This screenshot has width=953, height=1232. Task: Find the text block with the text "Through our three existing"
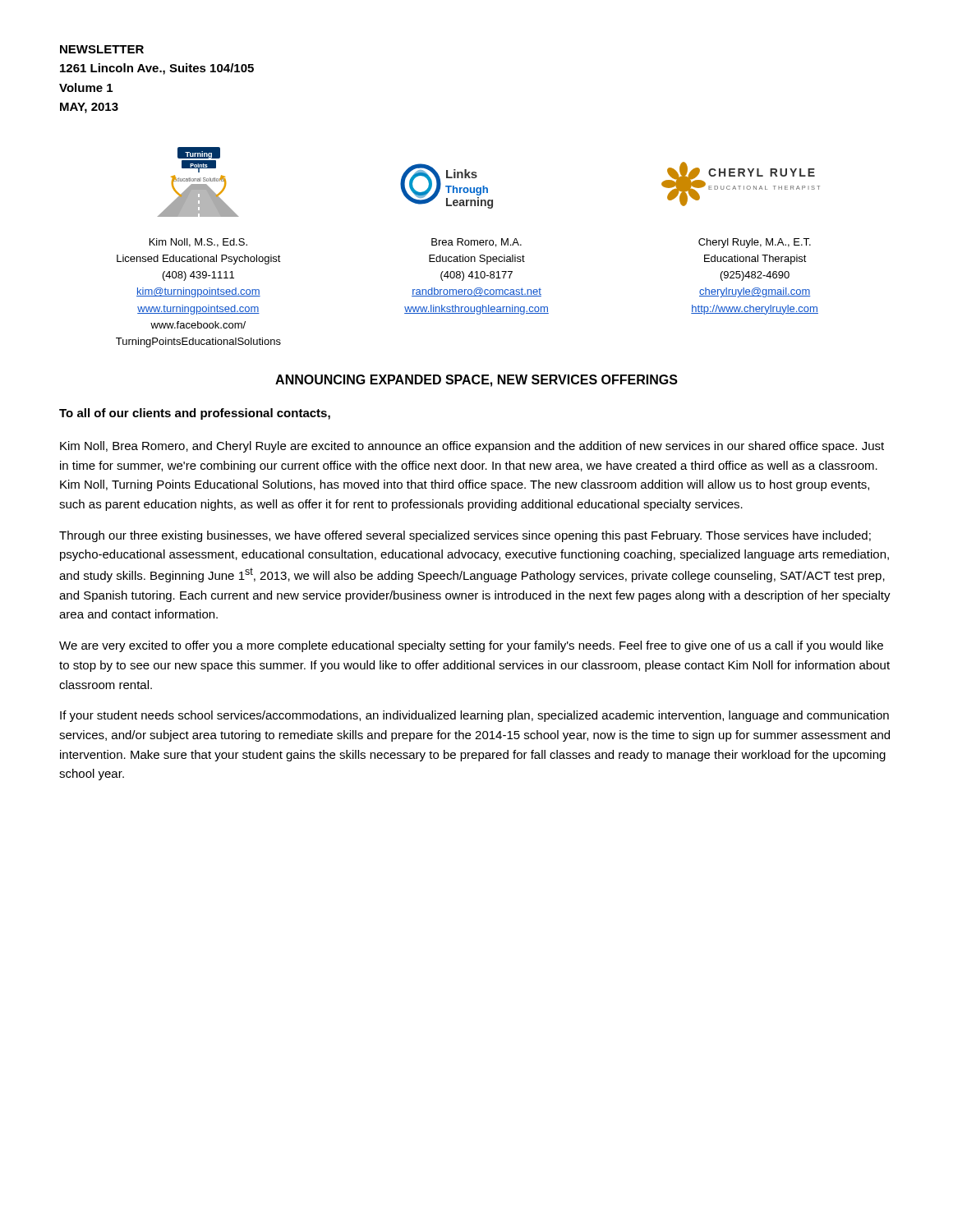pos(475,575)
